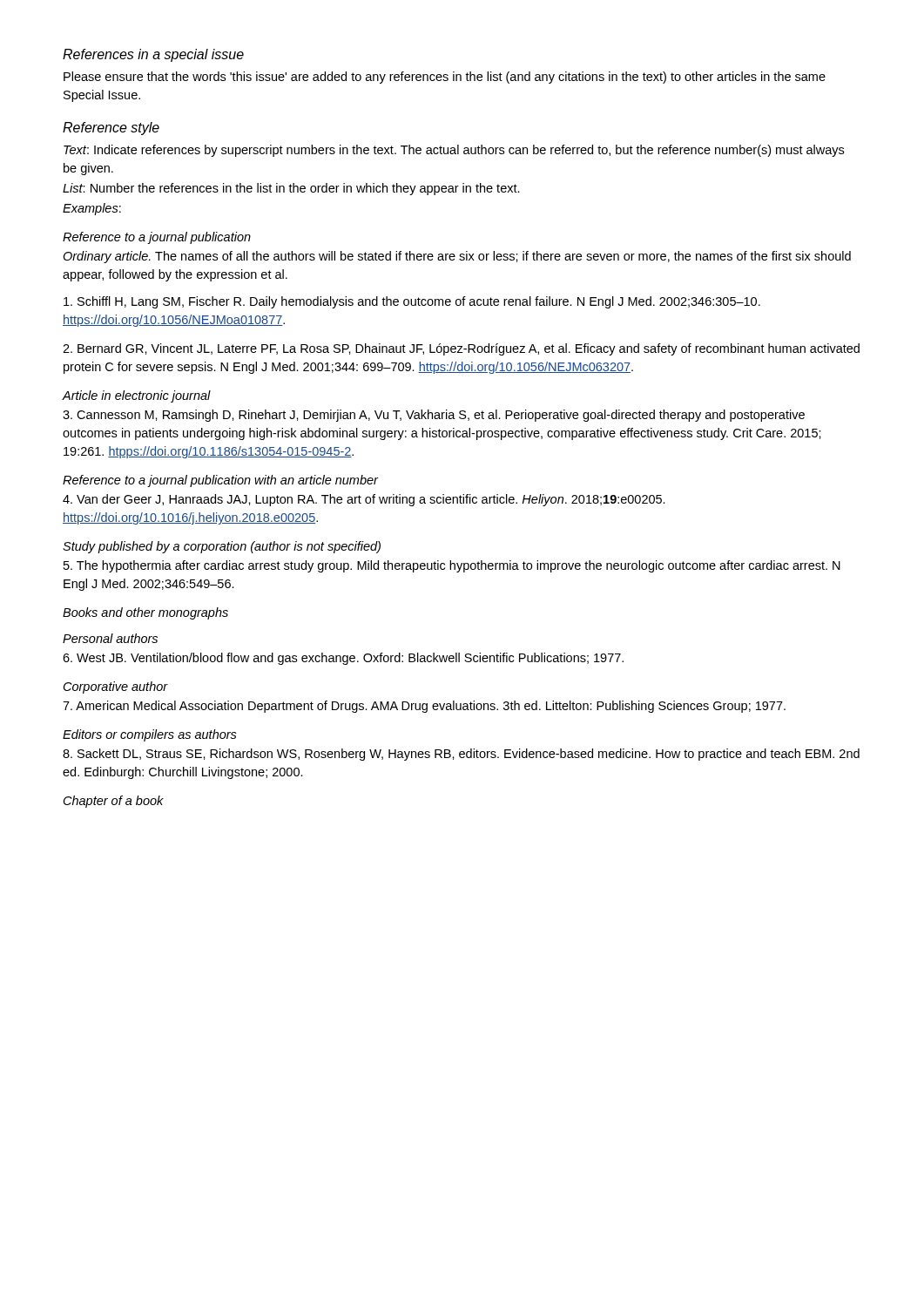924x1307 pixels.
Task: Select the region starting "Reference style"
Action: tap(111, 128)
